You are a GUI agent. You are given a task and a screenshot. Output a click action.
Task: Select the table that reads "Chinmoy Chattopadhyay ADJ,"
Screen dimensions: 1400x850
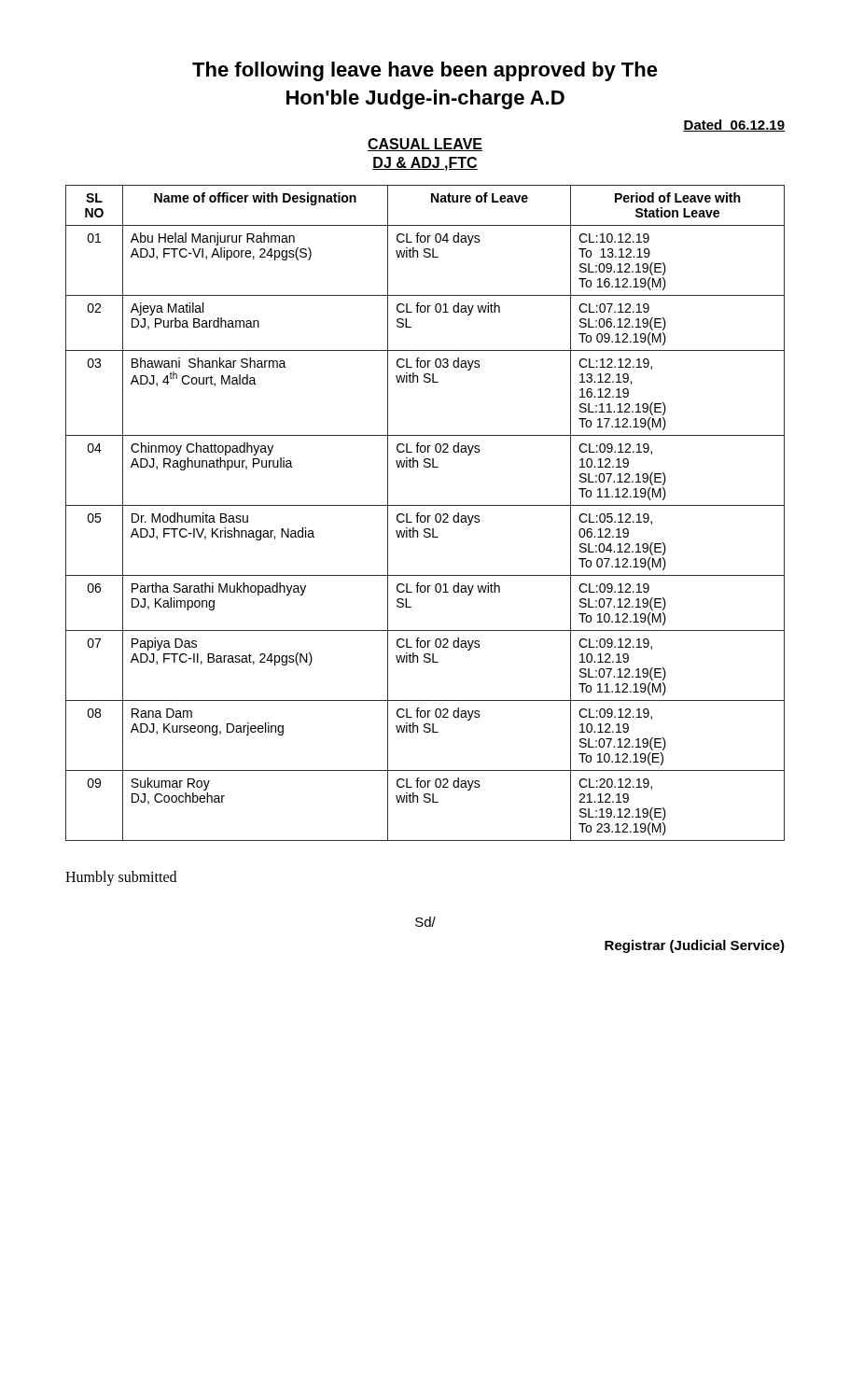(x=425, y=513)
